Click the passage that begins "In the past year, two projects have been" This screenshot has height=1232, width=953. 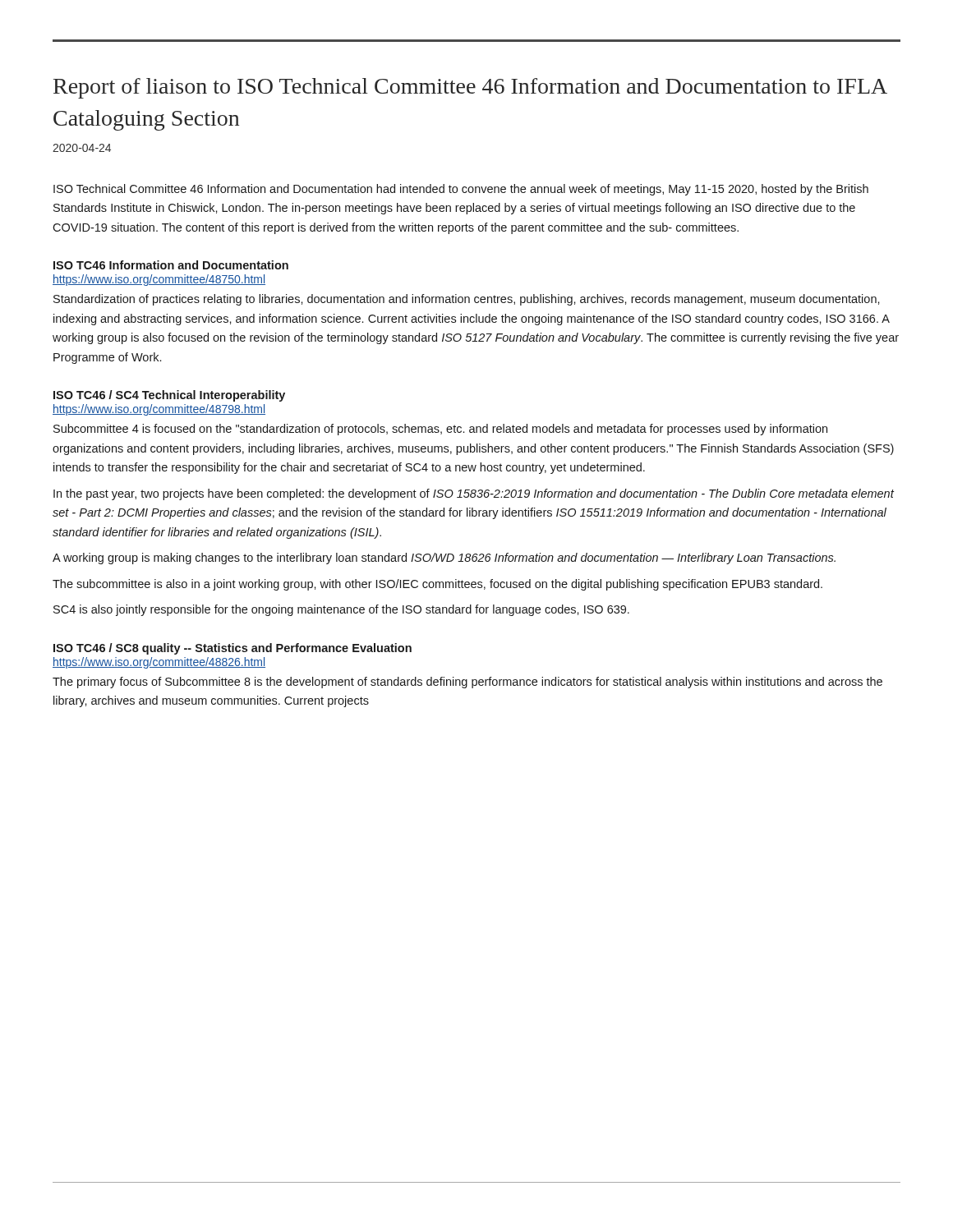pos(473,513)
